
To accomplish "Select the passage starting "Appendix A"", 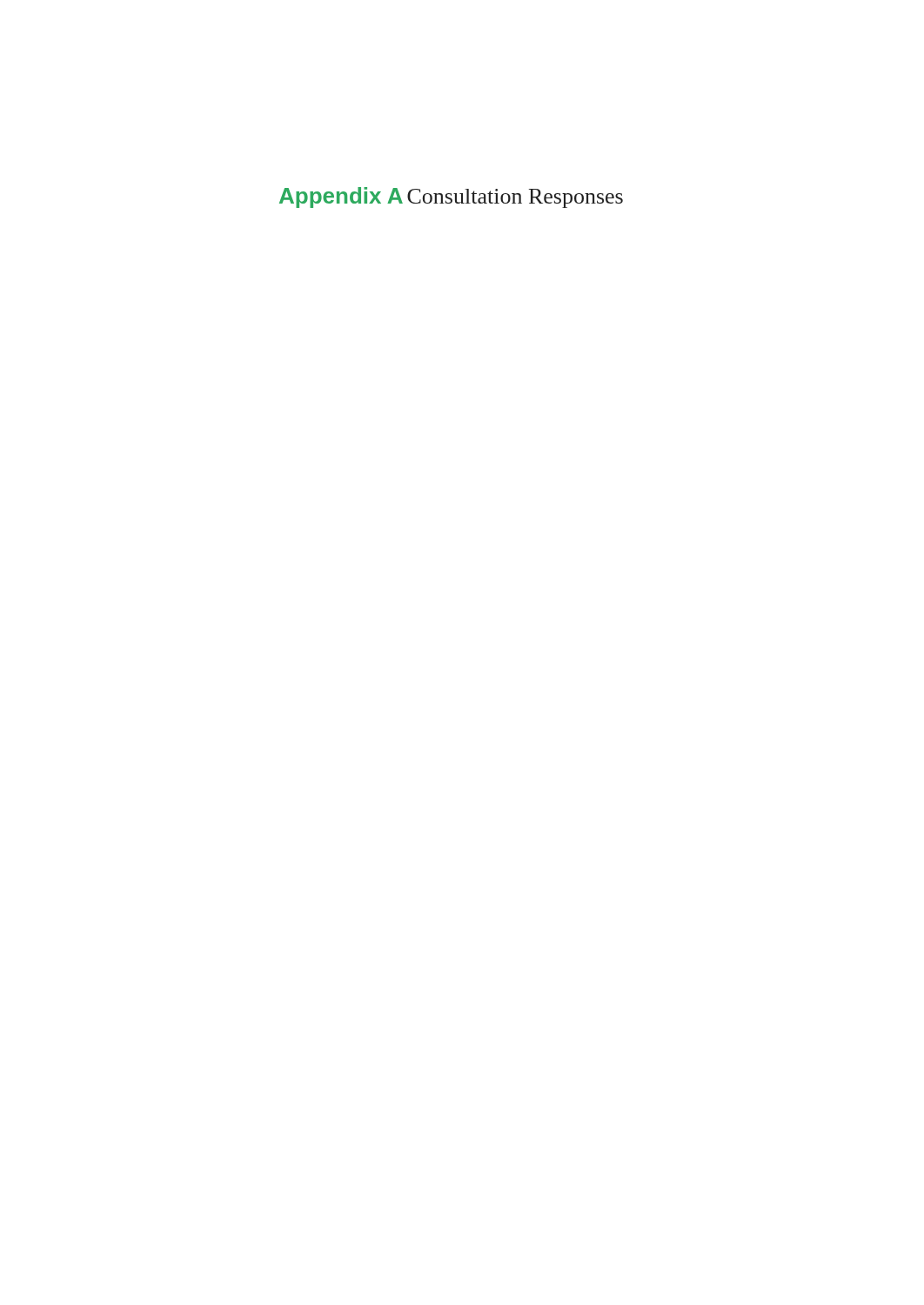I will pyautogui.click(x=341, y=196).
